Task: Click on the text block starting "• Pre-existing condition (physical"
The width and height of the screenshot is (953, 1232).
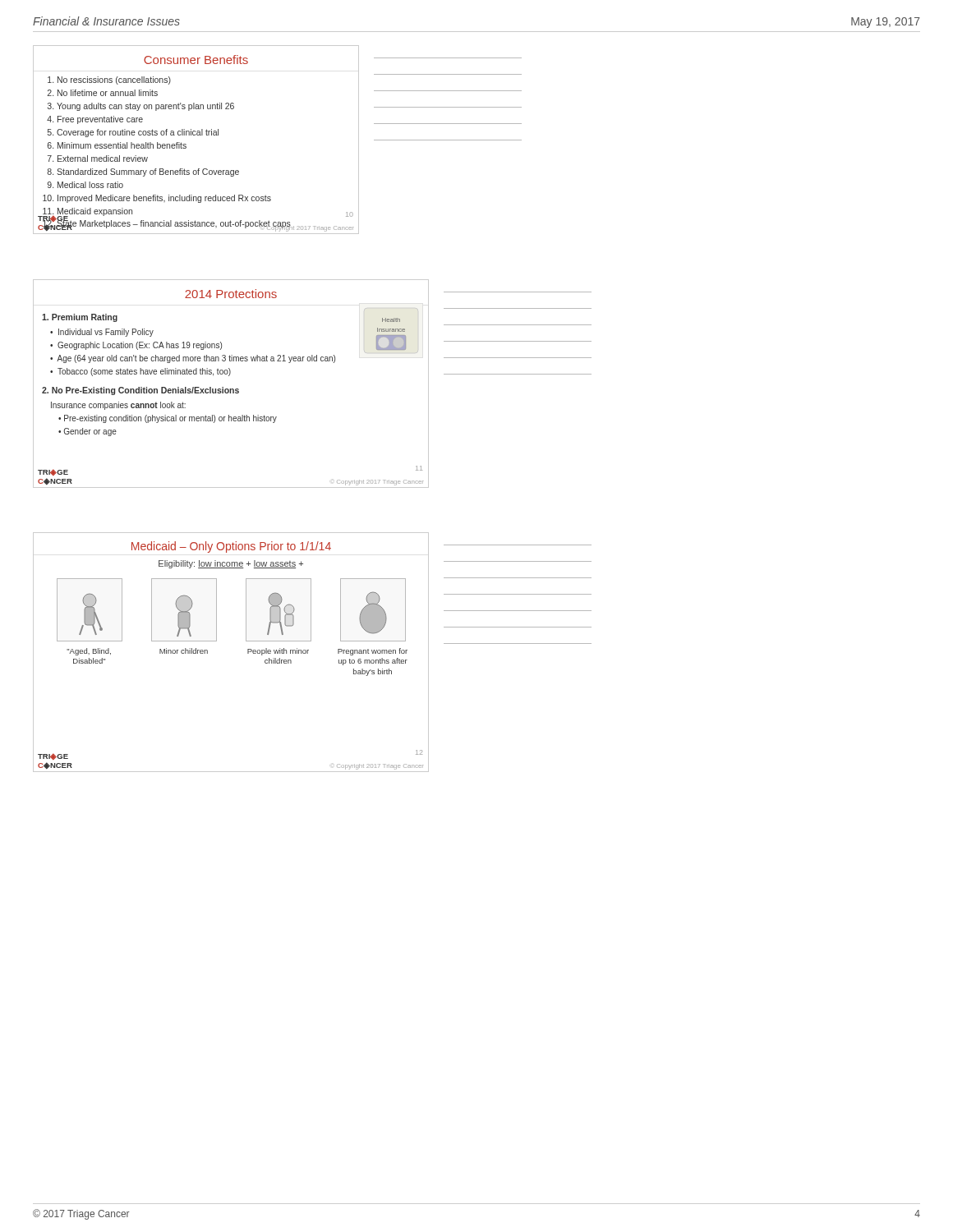Action: [x=168, y=418]
